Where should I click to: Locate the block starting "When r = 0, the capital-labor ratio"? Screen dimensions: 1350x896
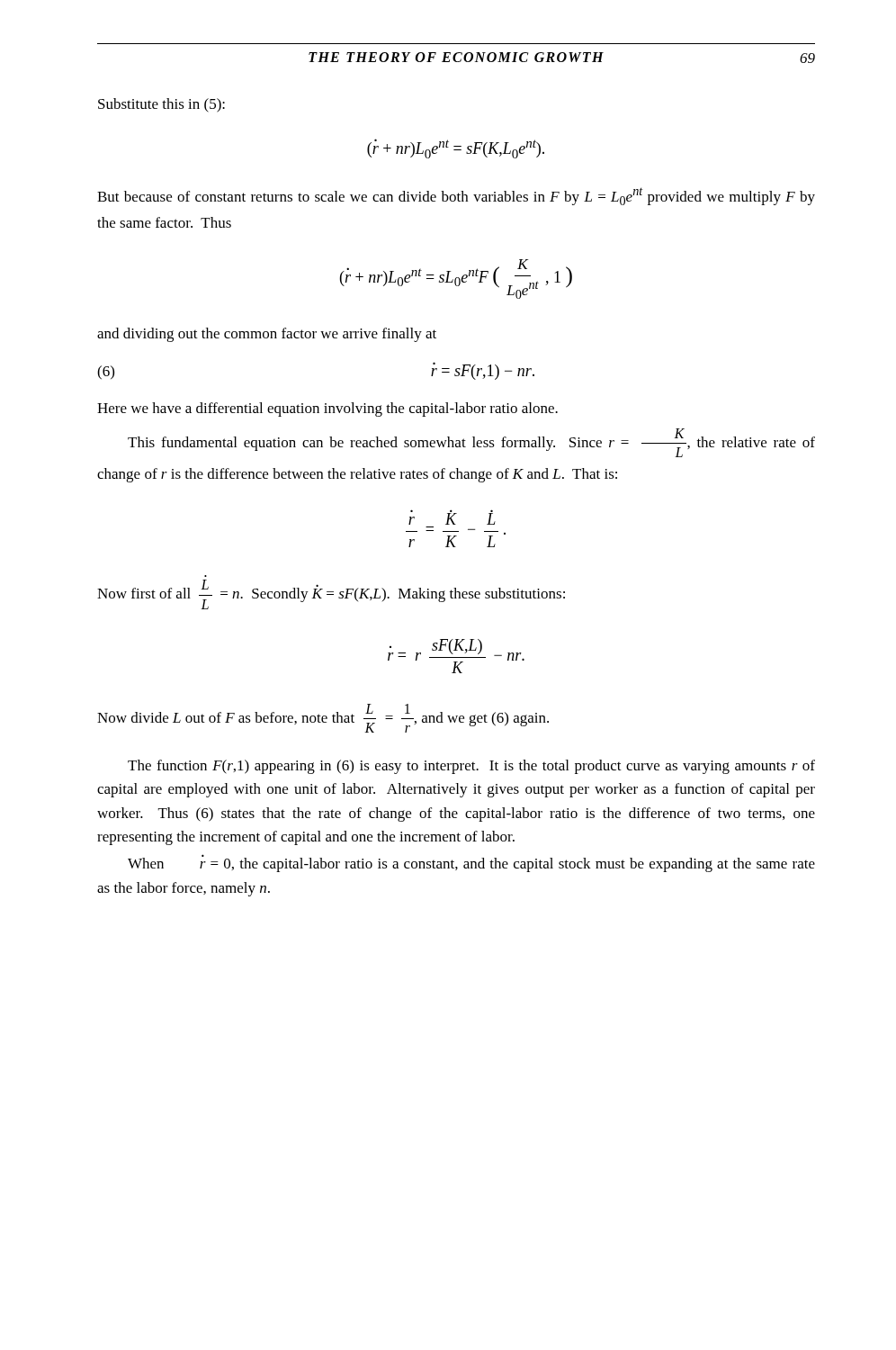coord(456,874)
